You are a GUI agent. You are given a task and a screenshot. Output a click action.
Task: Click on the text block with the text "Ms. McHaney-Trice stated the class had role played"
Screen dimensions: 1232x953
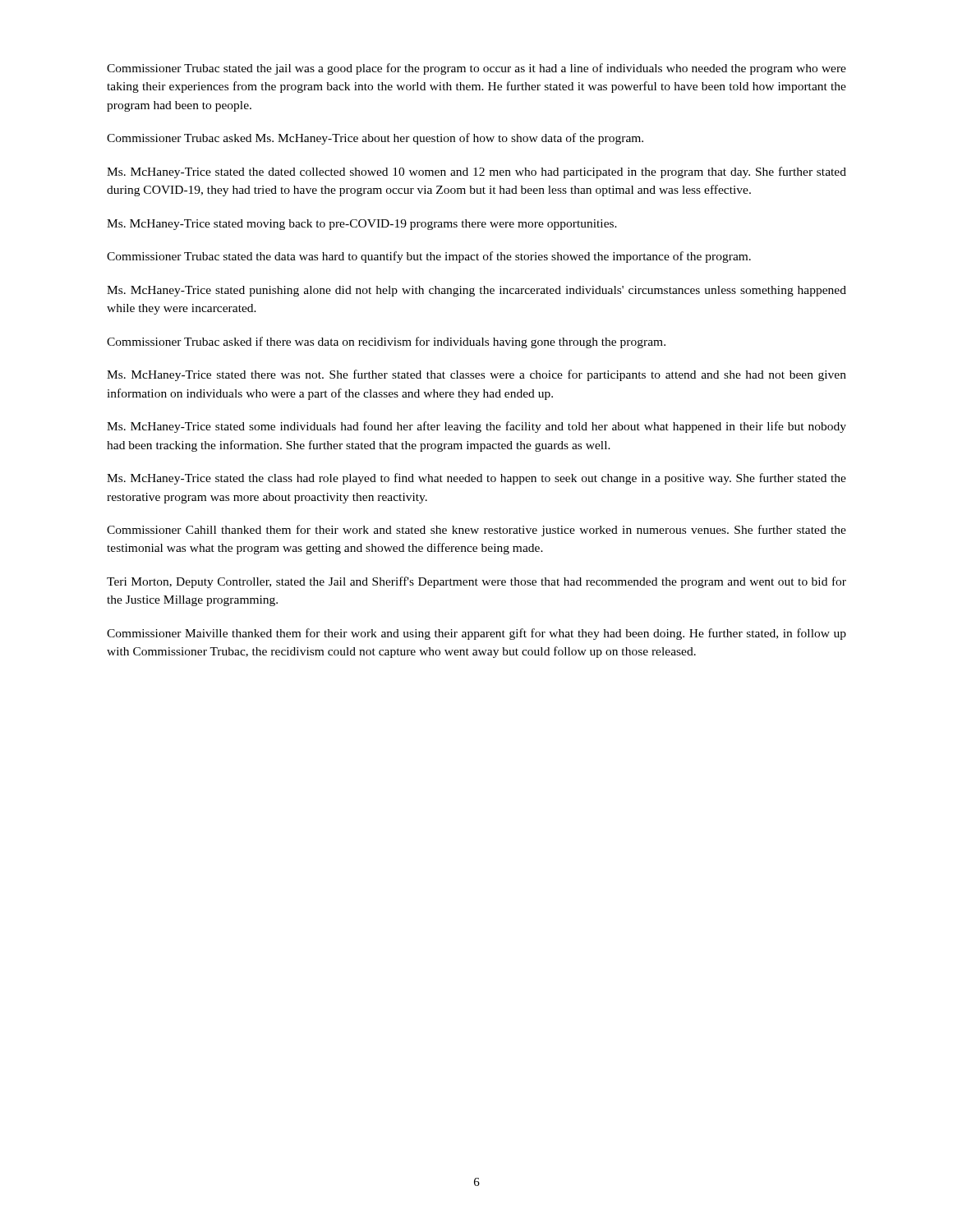tap(476, 487)
